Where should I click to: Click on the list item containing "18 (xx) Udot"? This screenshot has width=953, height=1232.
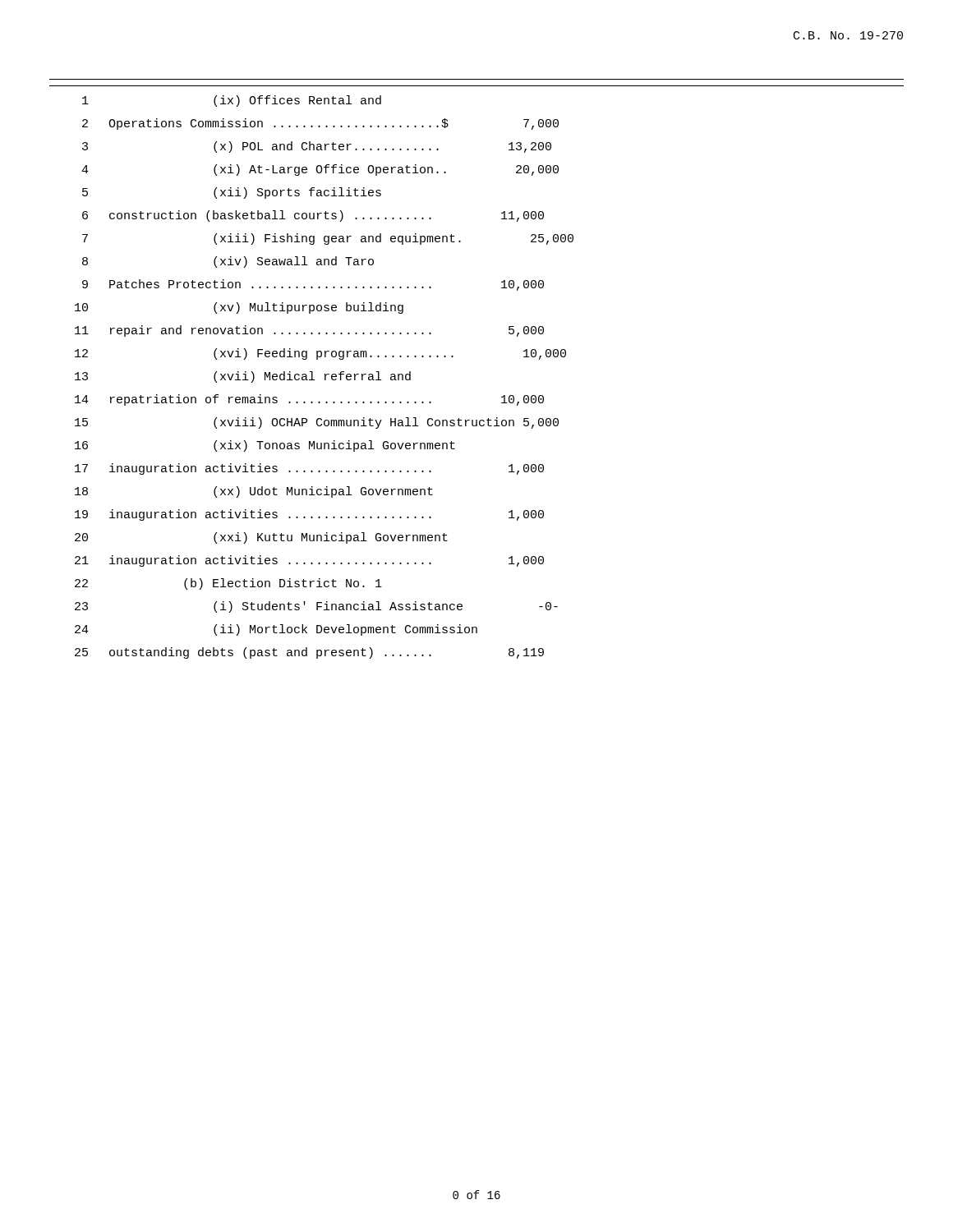(x=254, y=492)
